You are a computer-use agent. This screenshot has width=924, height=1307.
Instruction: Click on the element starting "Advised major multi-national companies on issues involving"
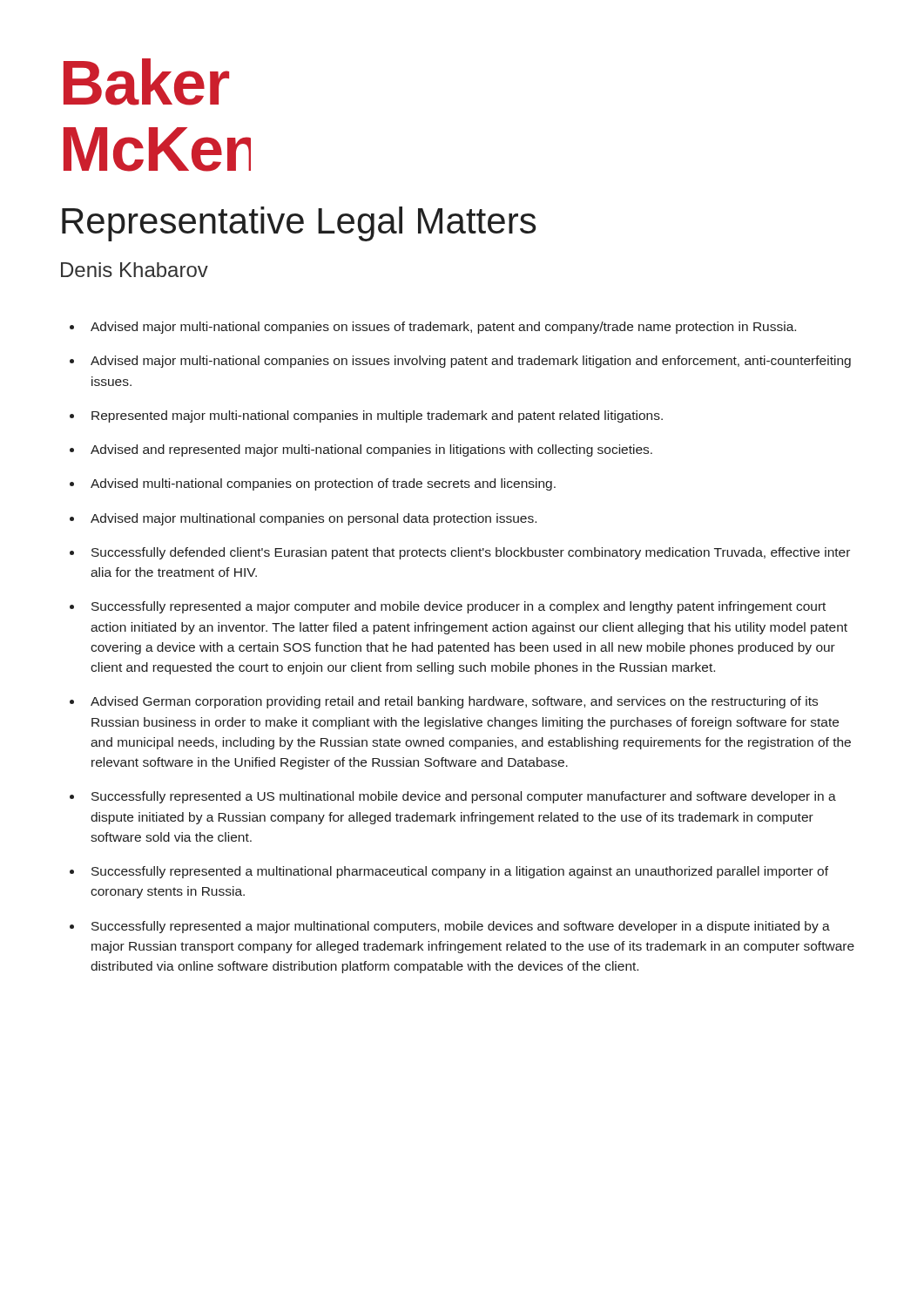tap(471, 371)
